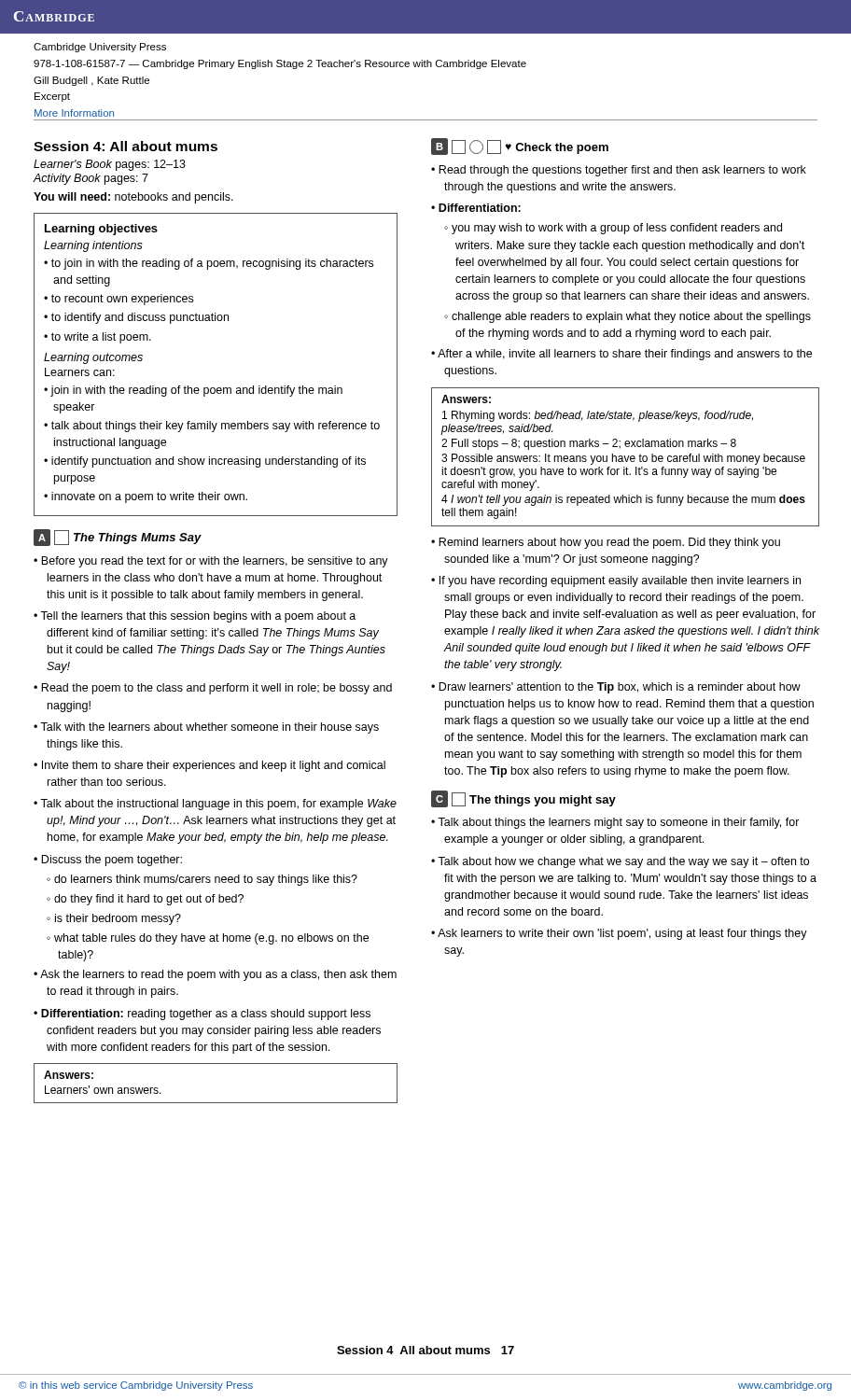
Task: Select the passage starting "• After a"
Action: tap(622, 362)
